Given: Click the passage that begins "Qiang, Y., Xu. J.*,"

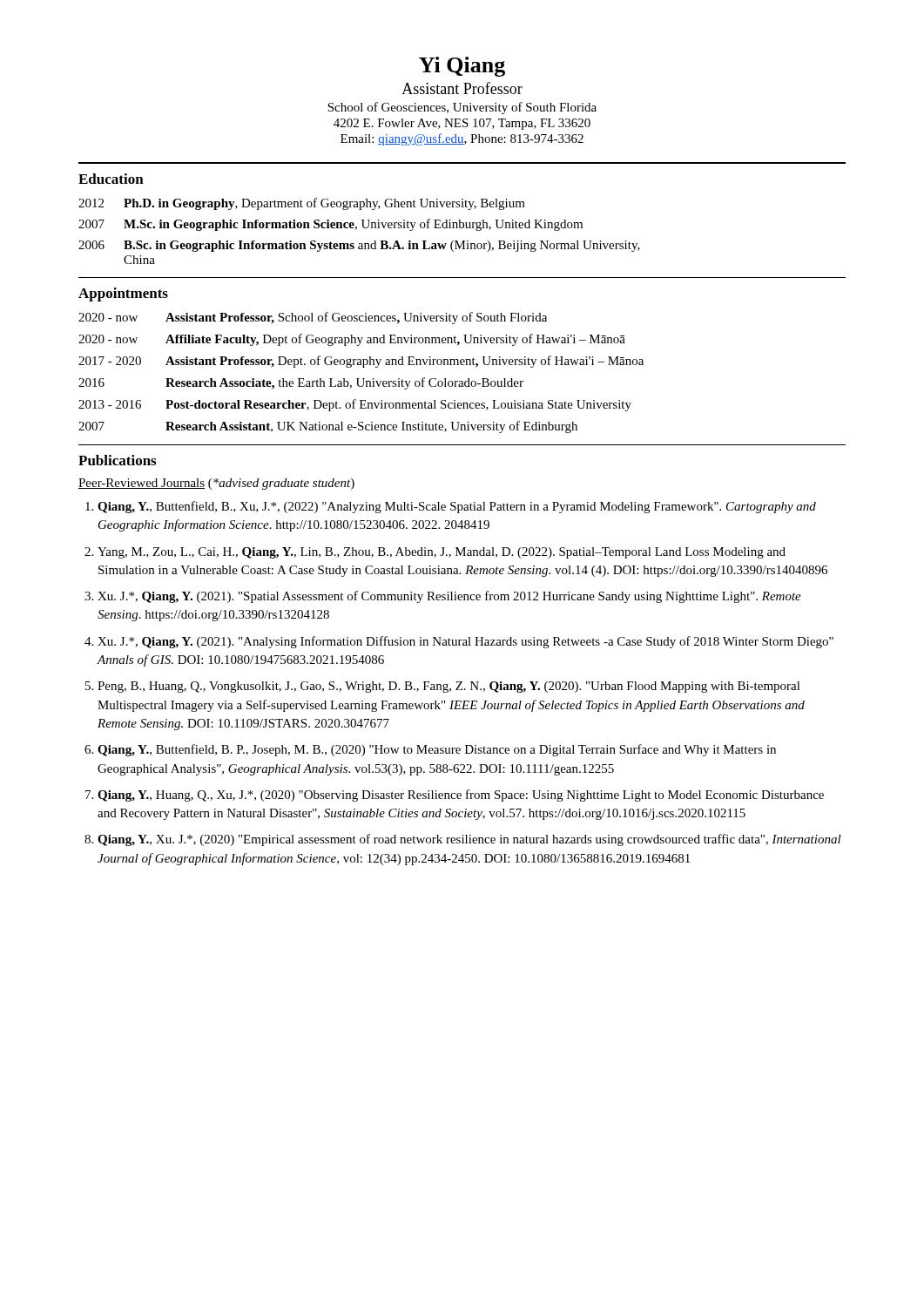Looking at the screenshot, I should (x=469, y=849).
